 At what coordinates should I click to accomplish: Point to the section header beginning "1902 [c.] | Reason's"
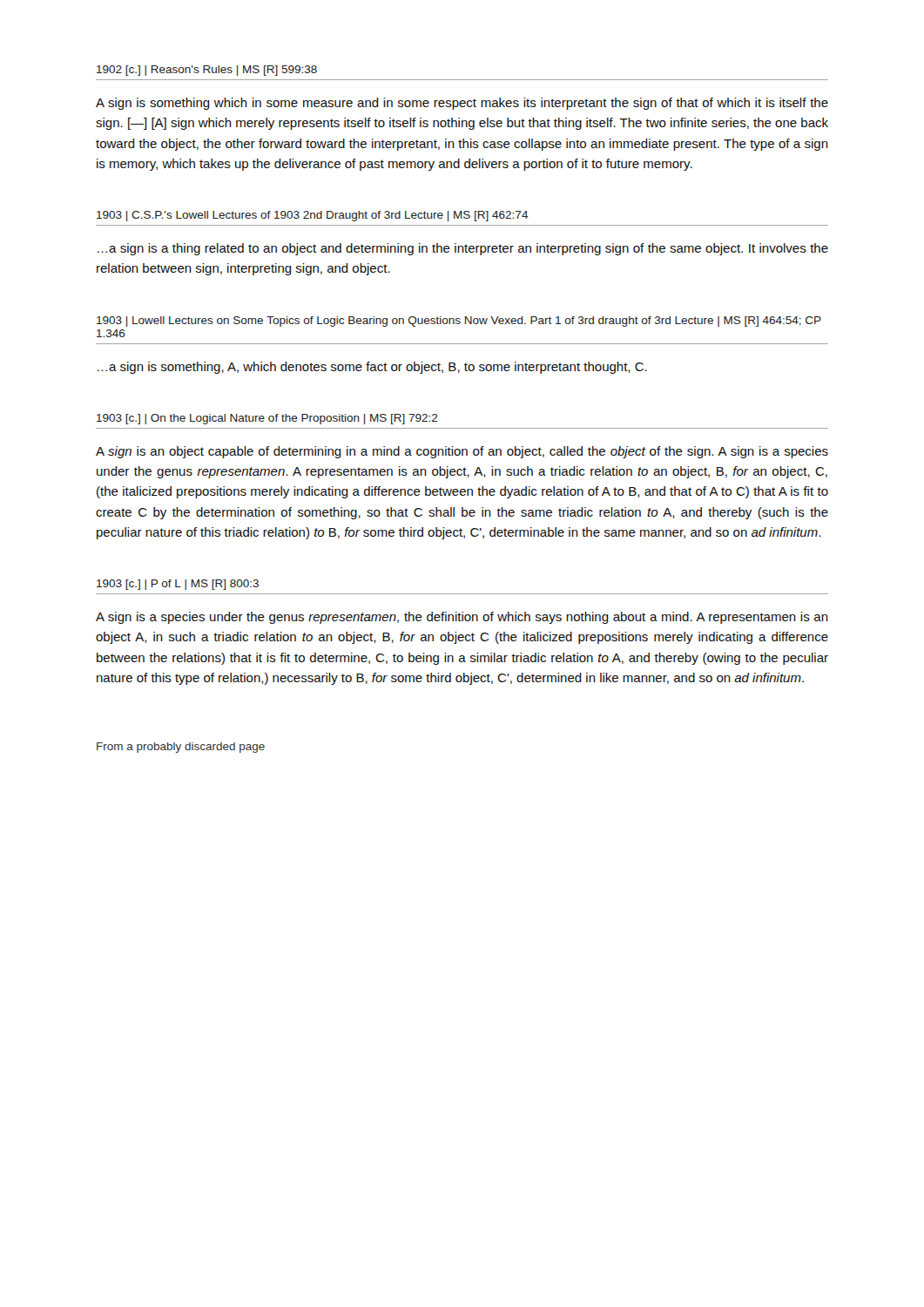click(207, 69)
